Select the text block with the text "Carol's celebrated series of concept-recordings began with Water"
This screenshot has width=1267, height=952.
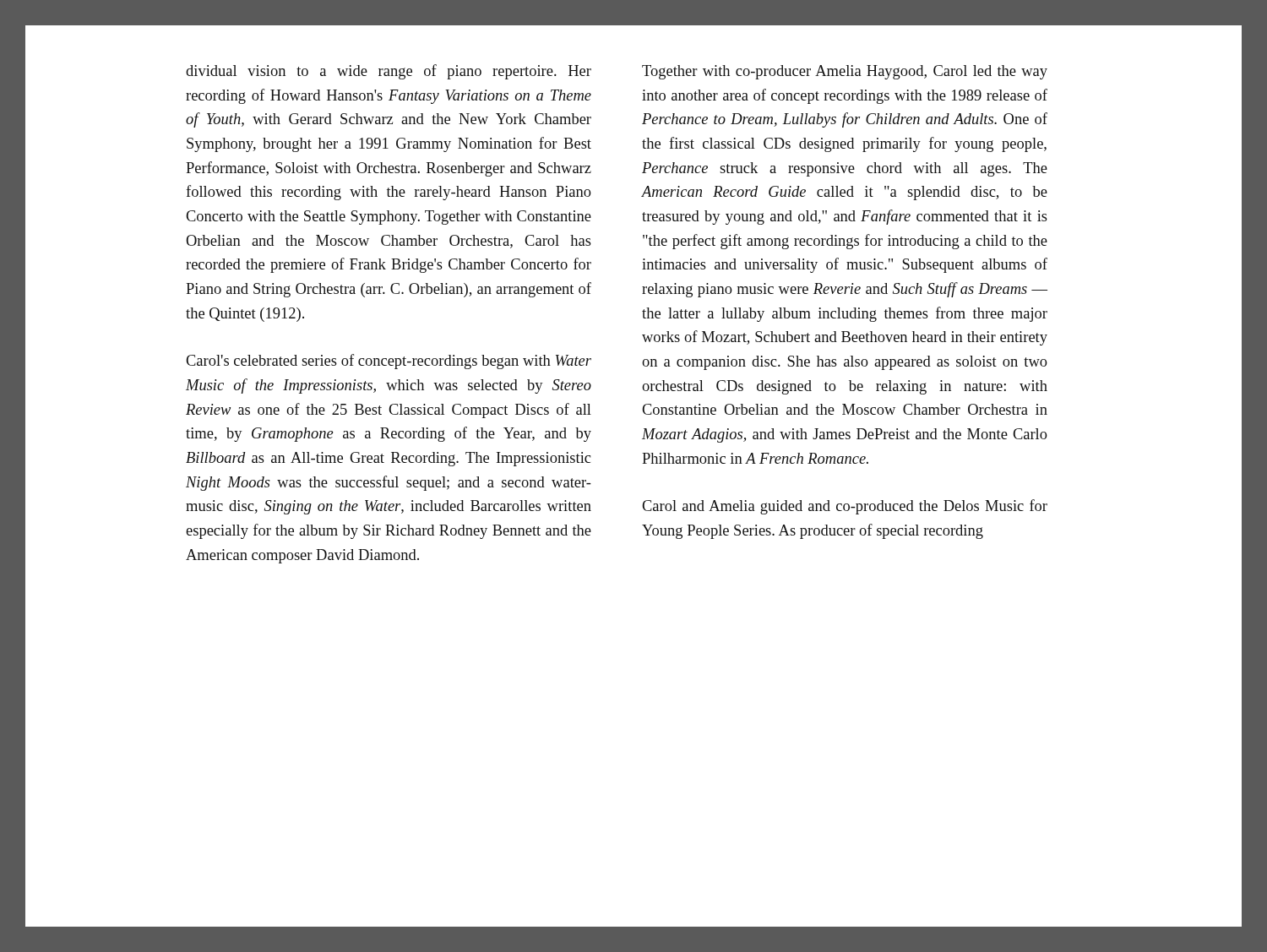pyautogui.click(x=389, y=458)
